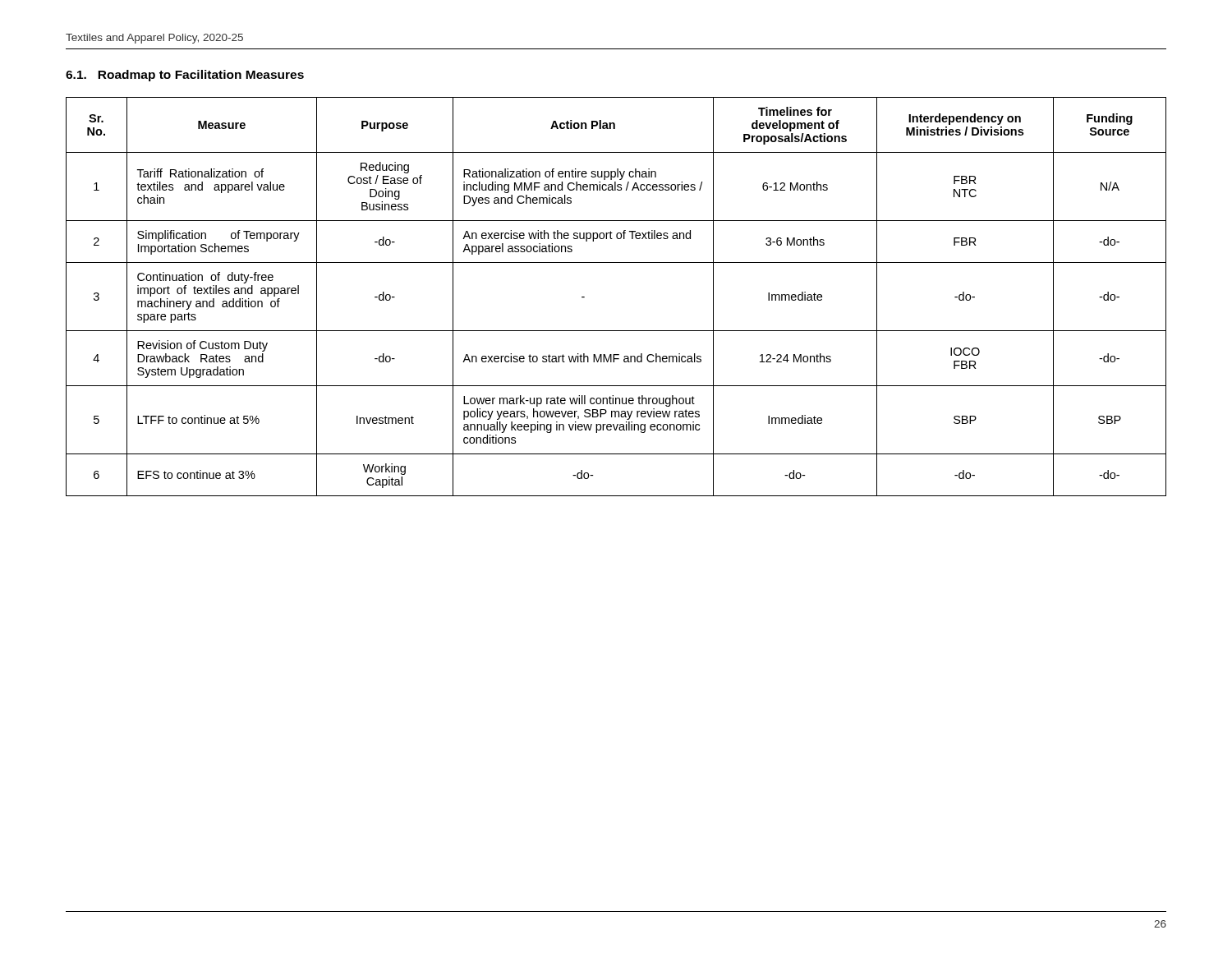Screen dimensions: 953x1232
Task: Locate the block starting "6.1. Roadmap to Facilitation Measures"
Action: 185,74
